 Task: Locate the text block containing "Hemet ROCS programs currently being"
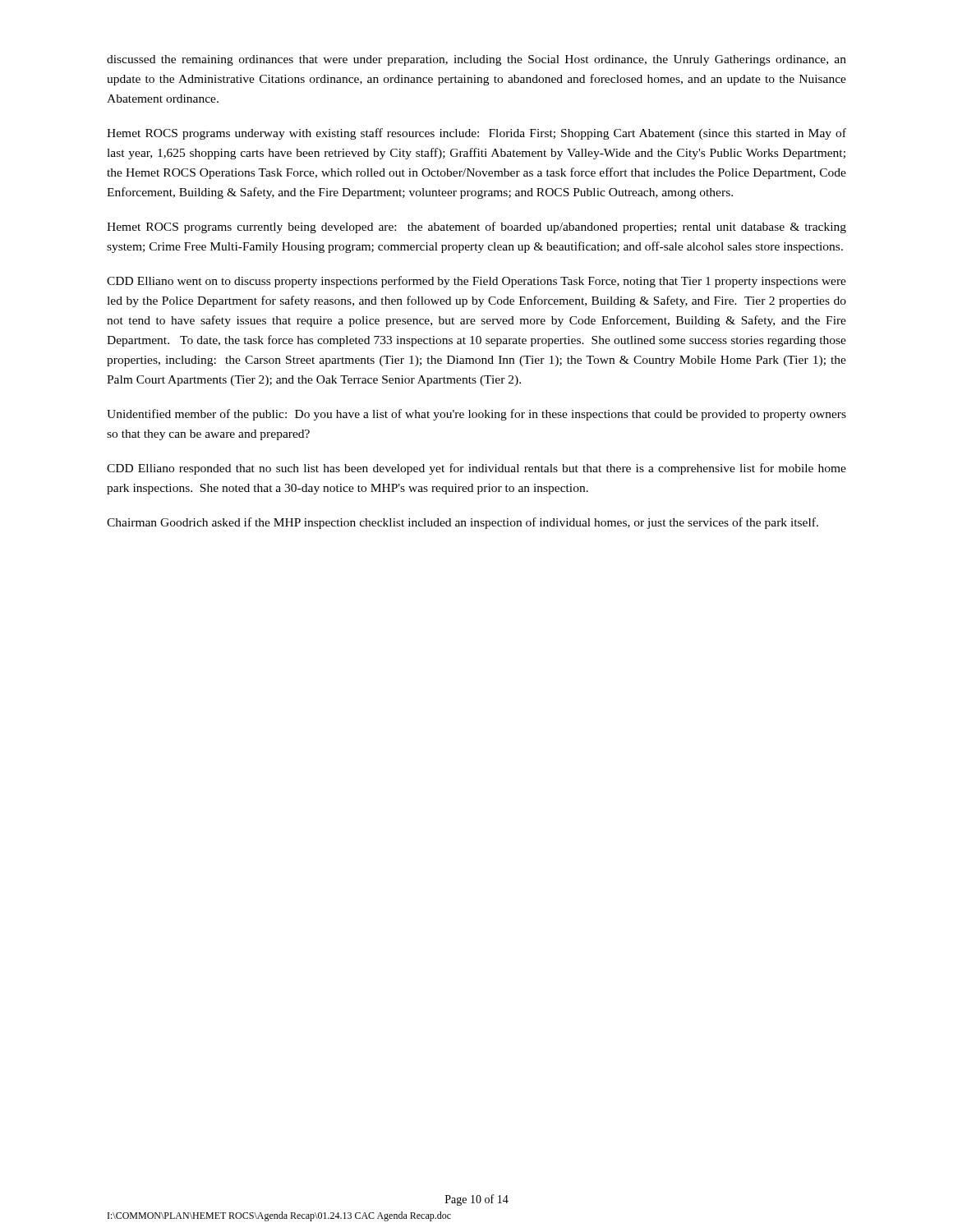click(476, 236)
